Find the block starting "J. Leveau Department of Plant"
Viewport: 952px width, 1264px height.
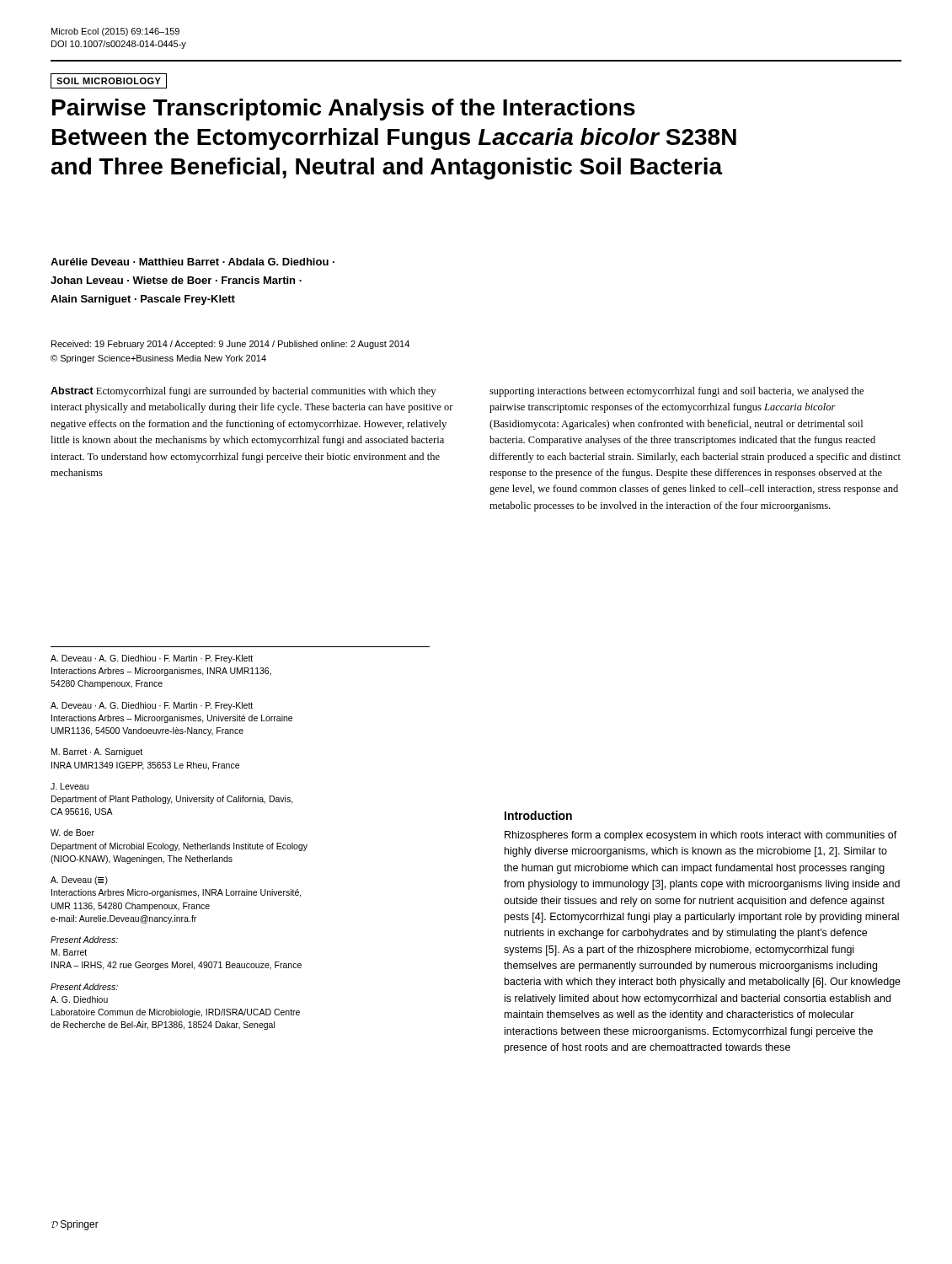point(172,799)
